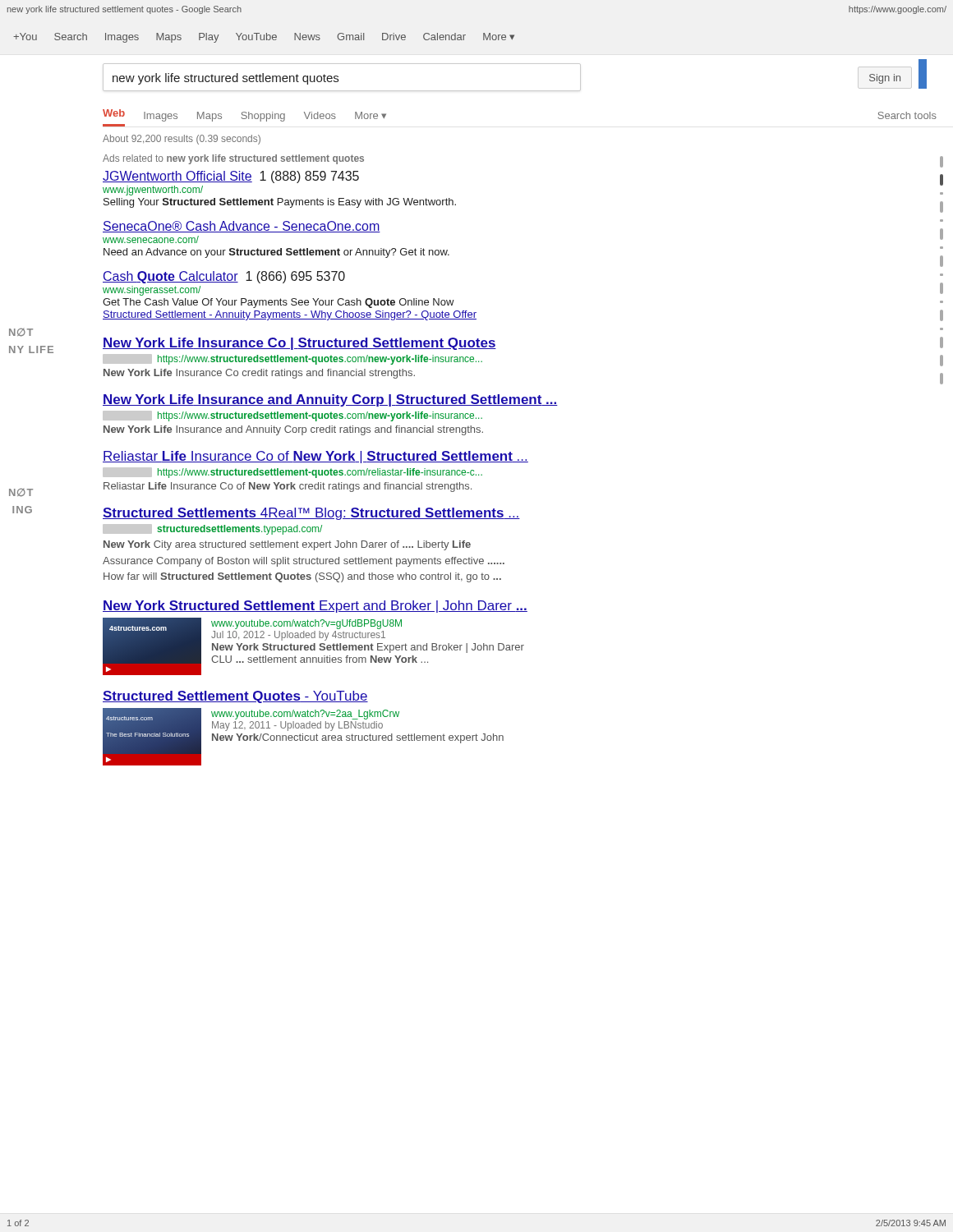Click where it says "About 92,200 results (0.39 seconds)"

(182, 139)
